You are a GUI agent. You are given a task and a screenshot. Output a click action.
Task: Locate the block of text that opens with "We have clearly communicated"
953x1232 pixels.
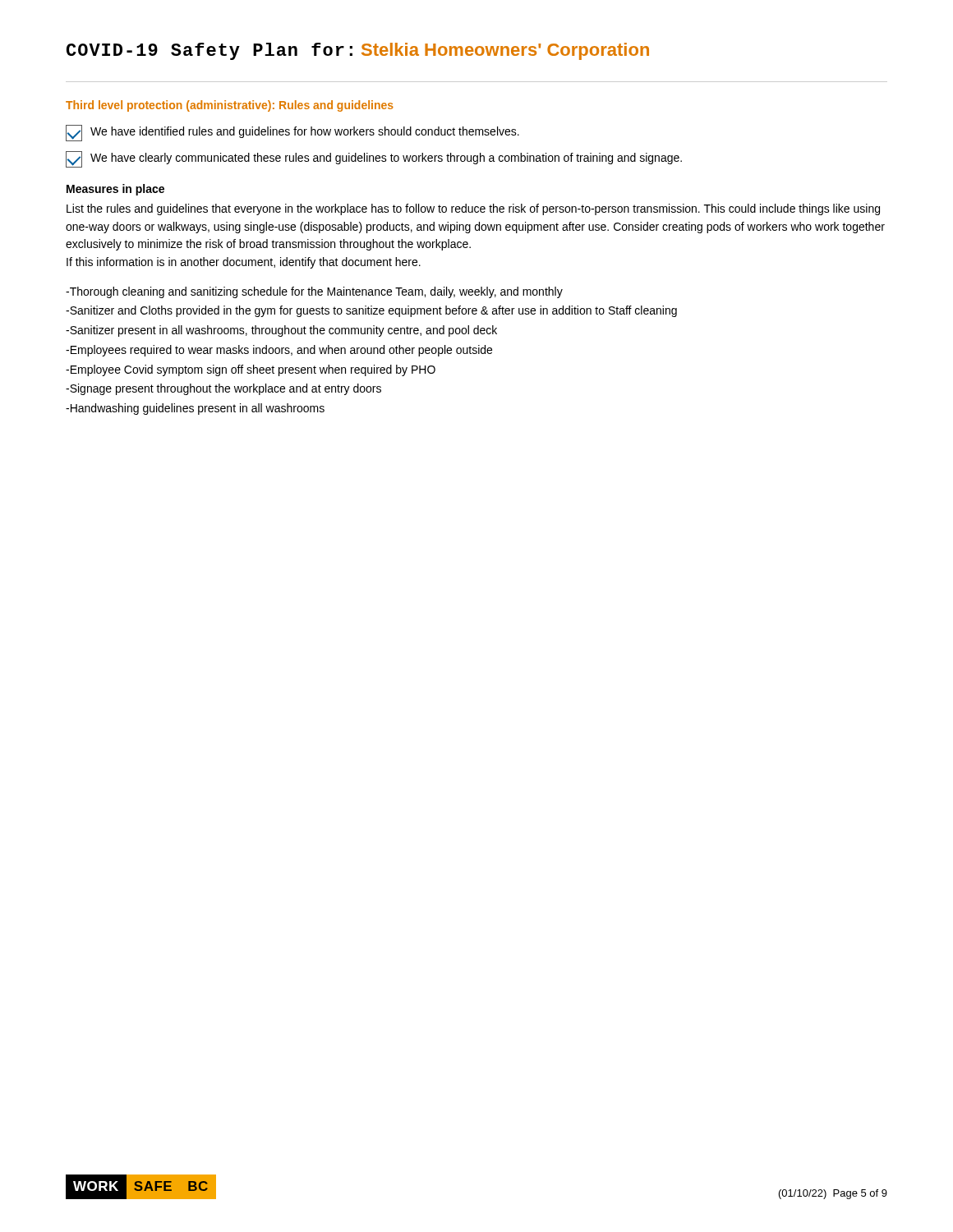pyautogui.click(x=374, y=158)
